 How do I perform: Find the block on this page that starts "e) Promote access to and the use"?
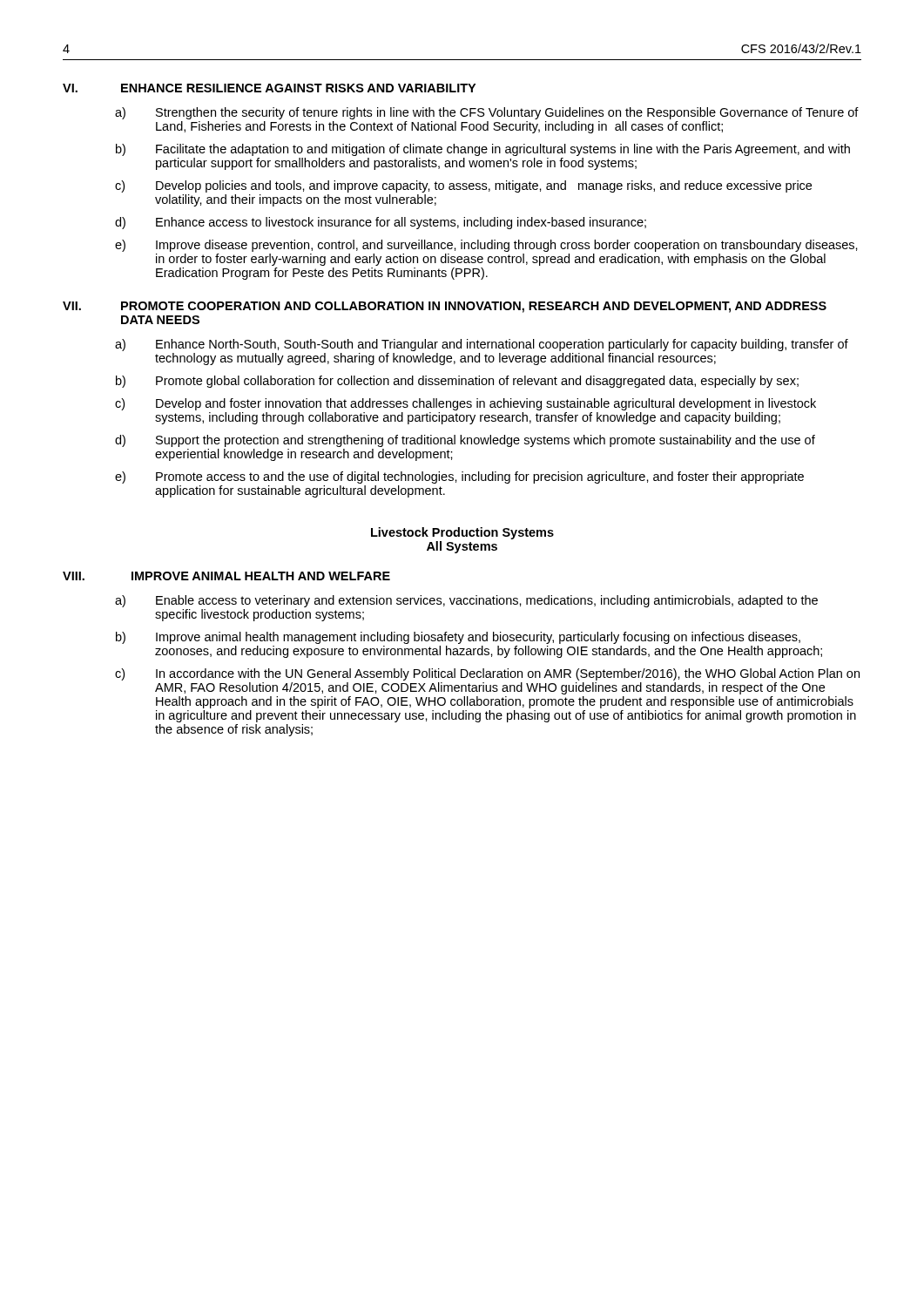[488, 484]
